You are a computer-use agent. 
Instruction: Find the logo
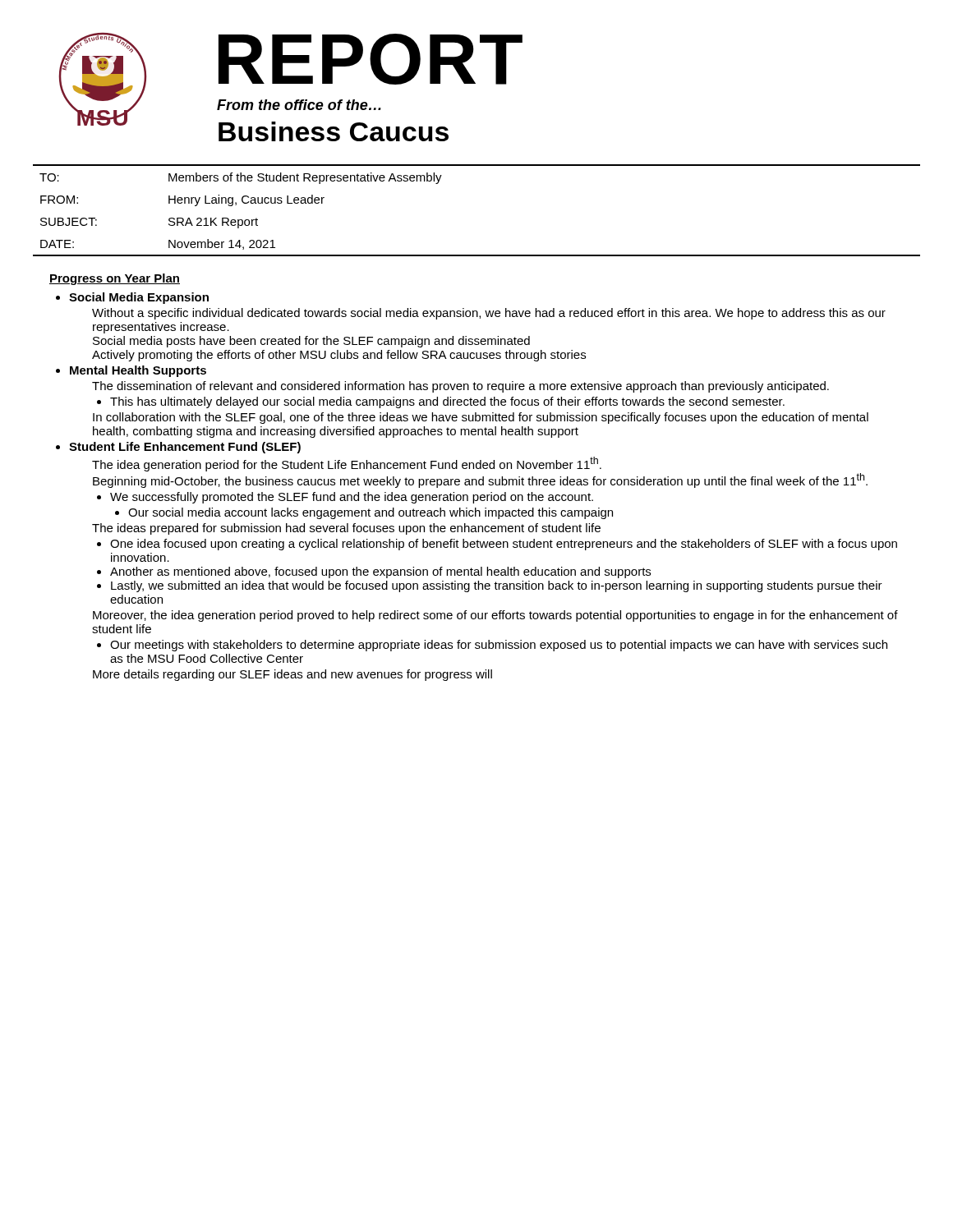point(103,85)
